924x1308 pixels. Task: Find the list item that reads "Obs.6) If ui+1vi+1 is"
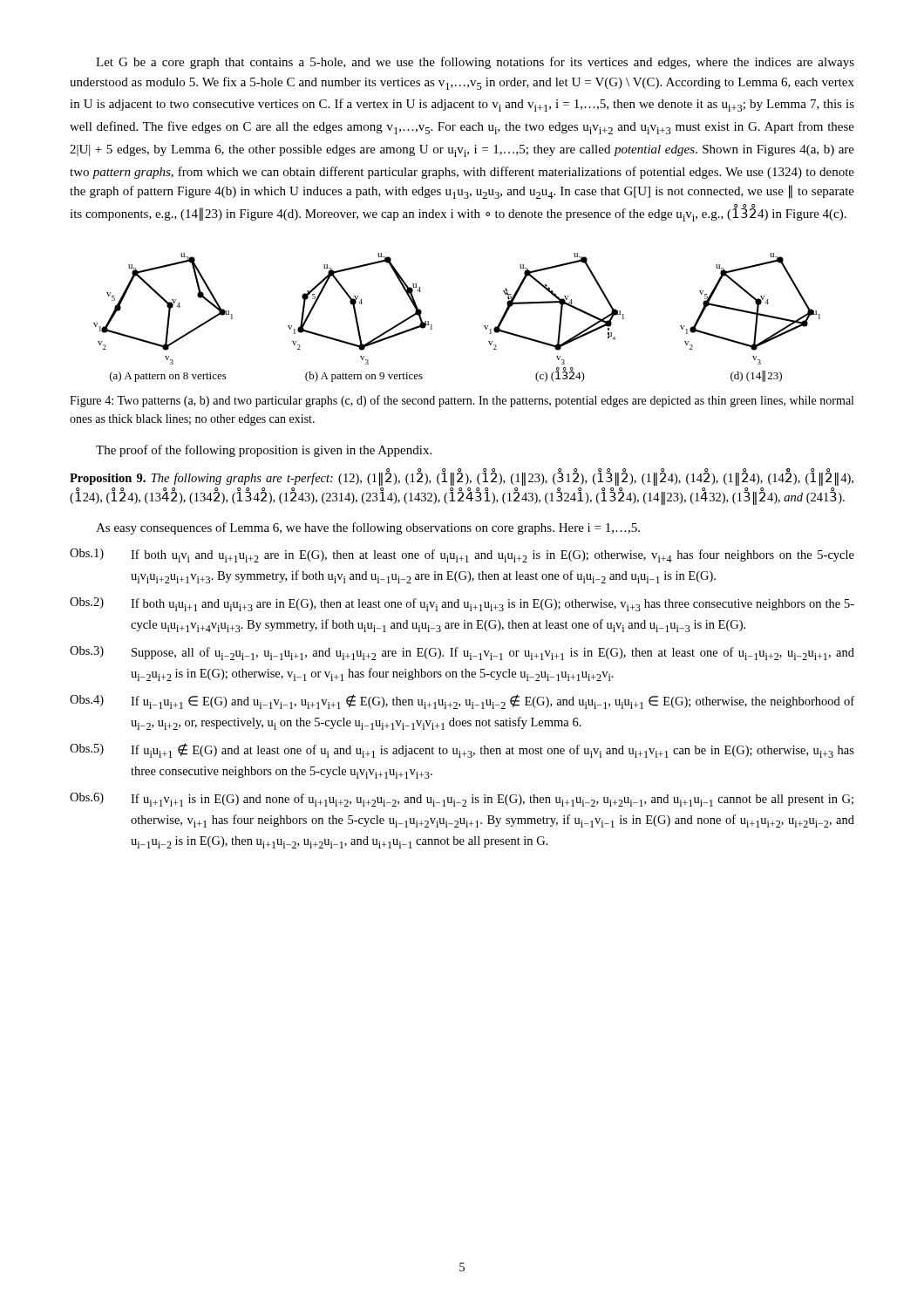point(462,822)
